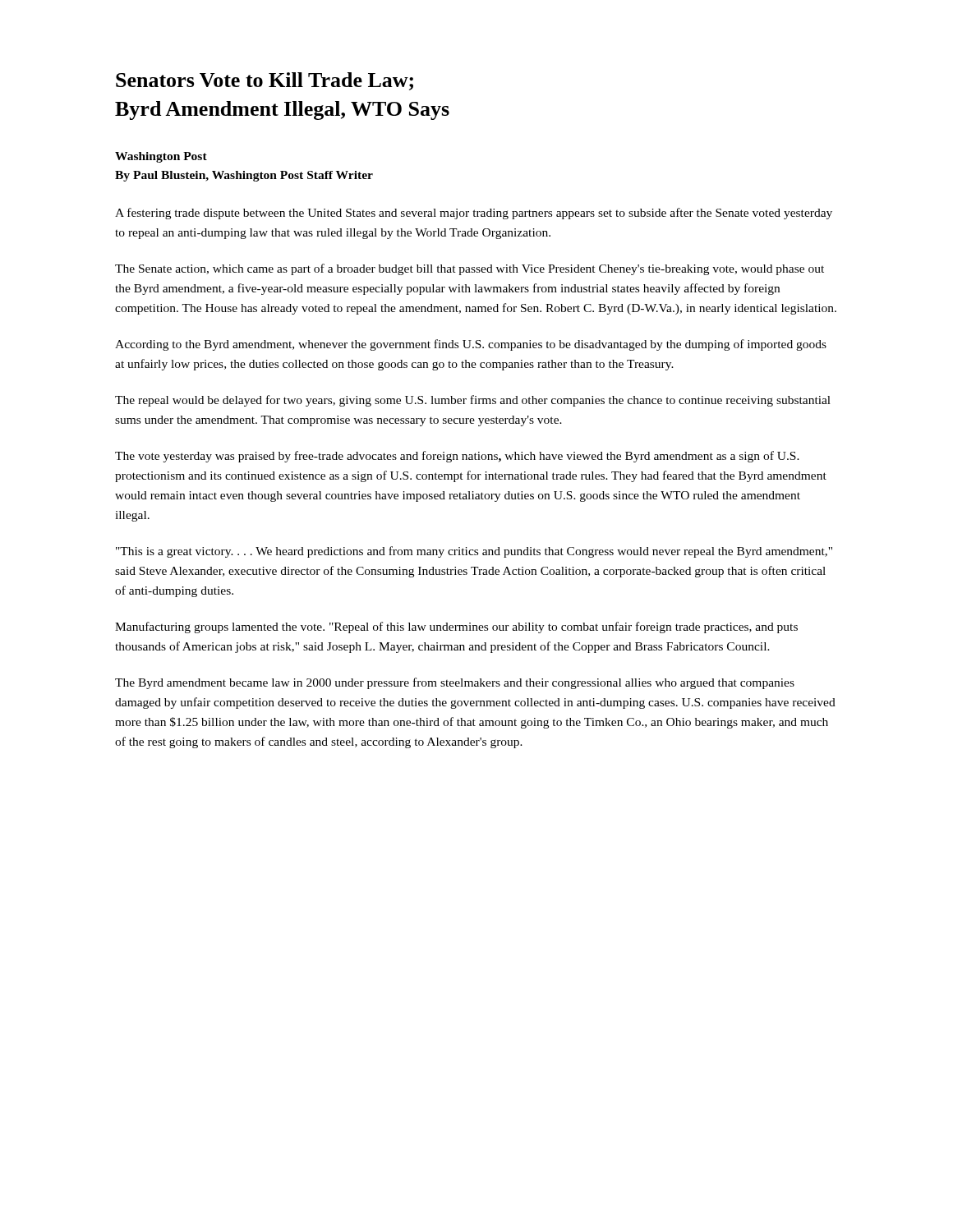Locate the block of text that opens with "A festering trade dispute between"
The image size is (953, 1232).
[474, 222]
